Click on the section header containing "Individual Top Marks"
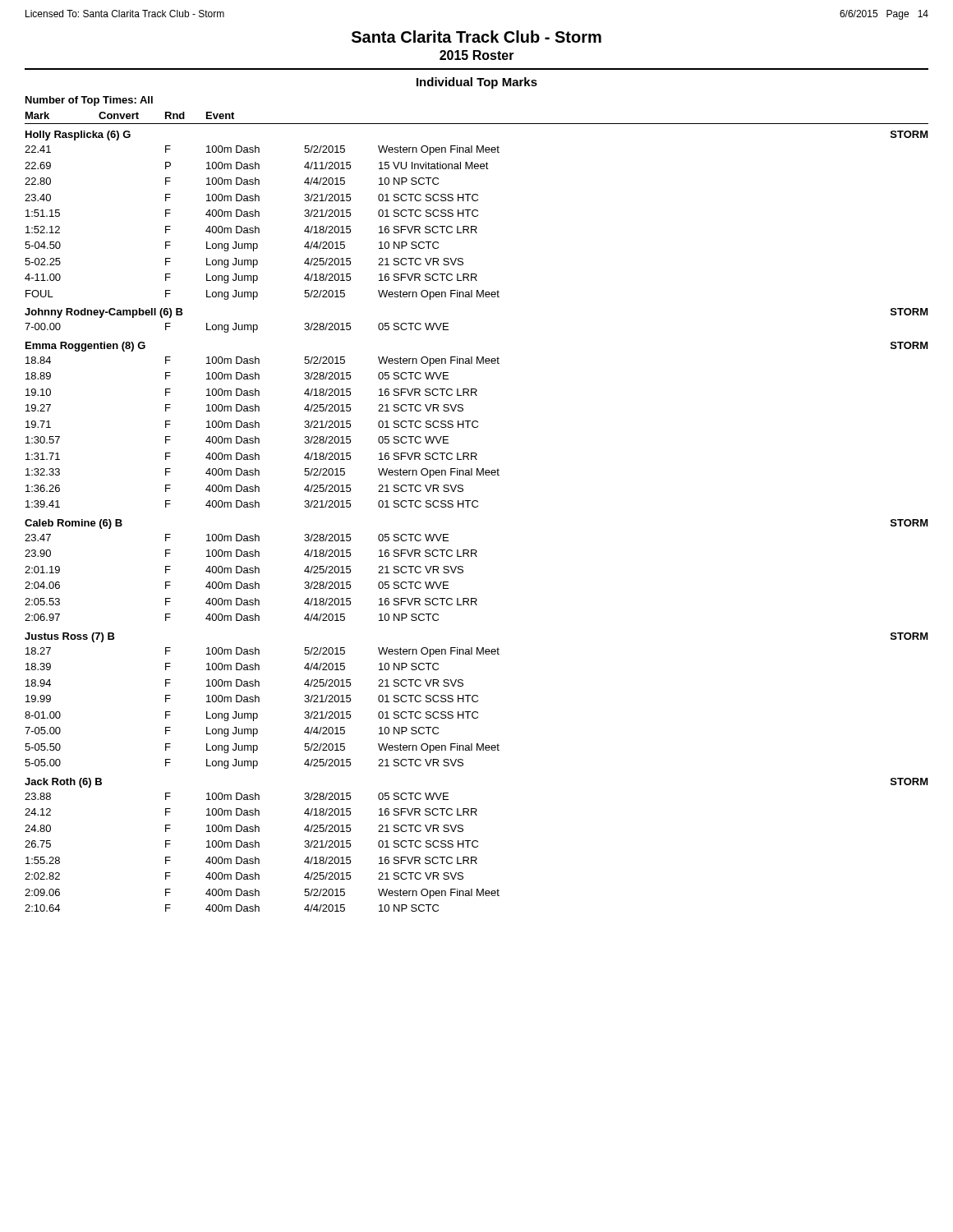Screen dimensions: 1232x953 [476, 82]
